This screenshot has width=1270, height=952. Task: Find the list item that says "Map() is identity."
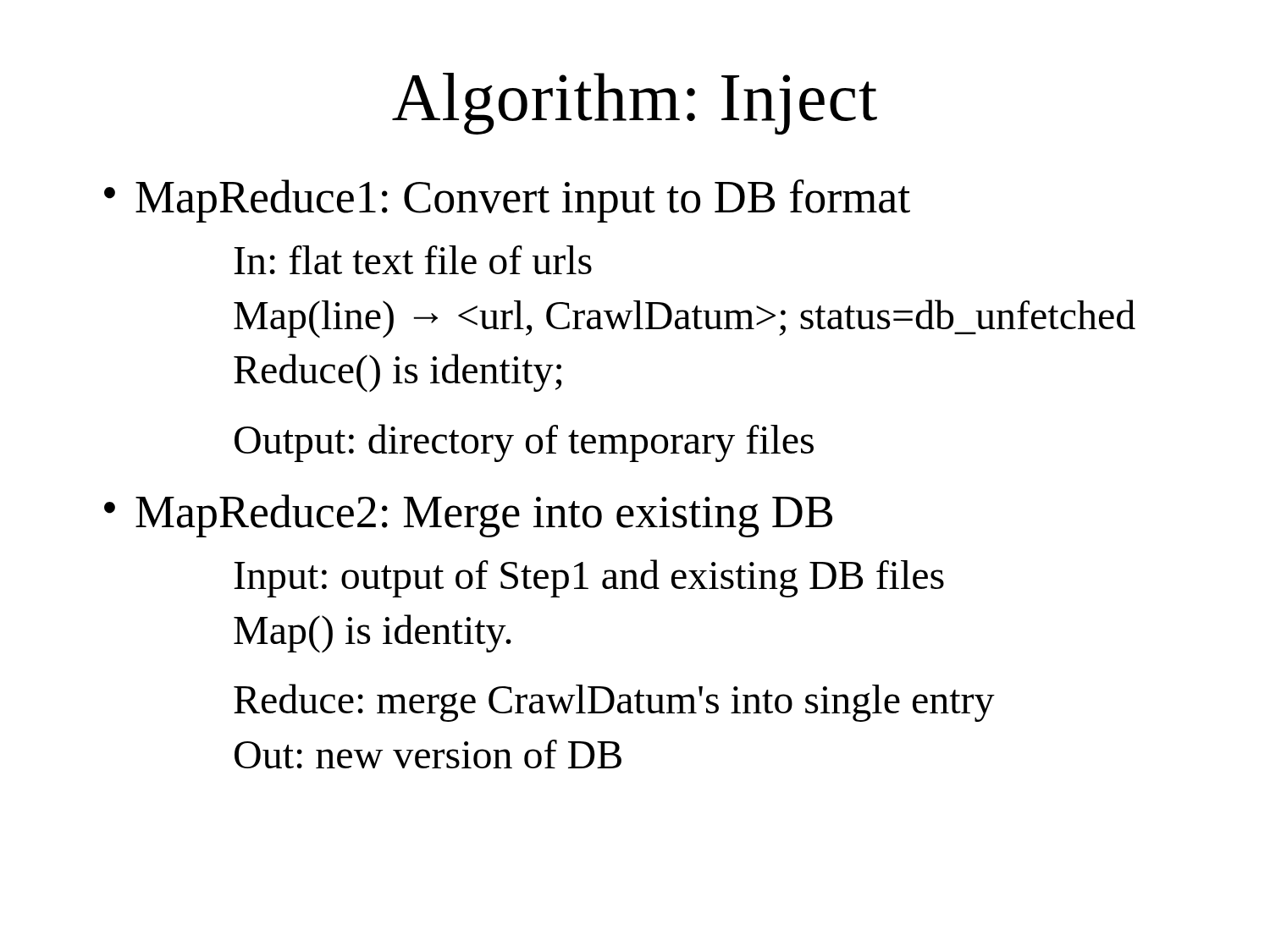pyautogui.click(x=373, y=630)
